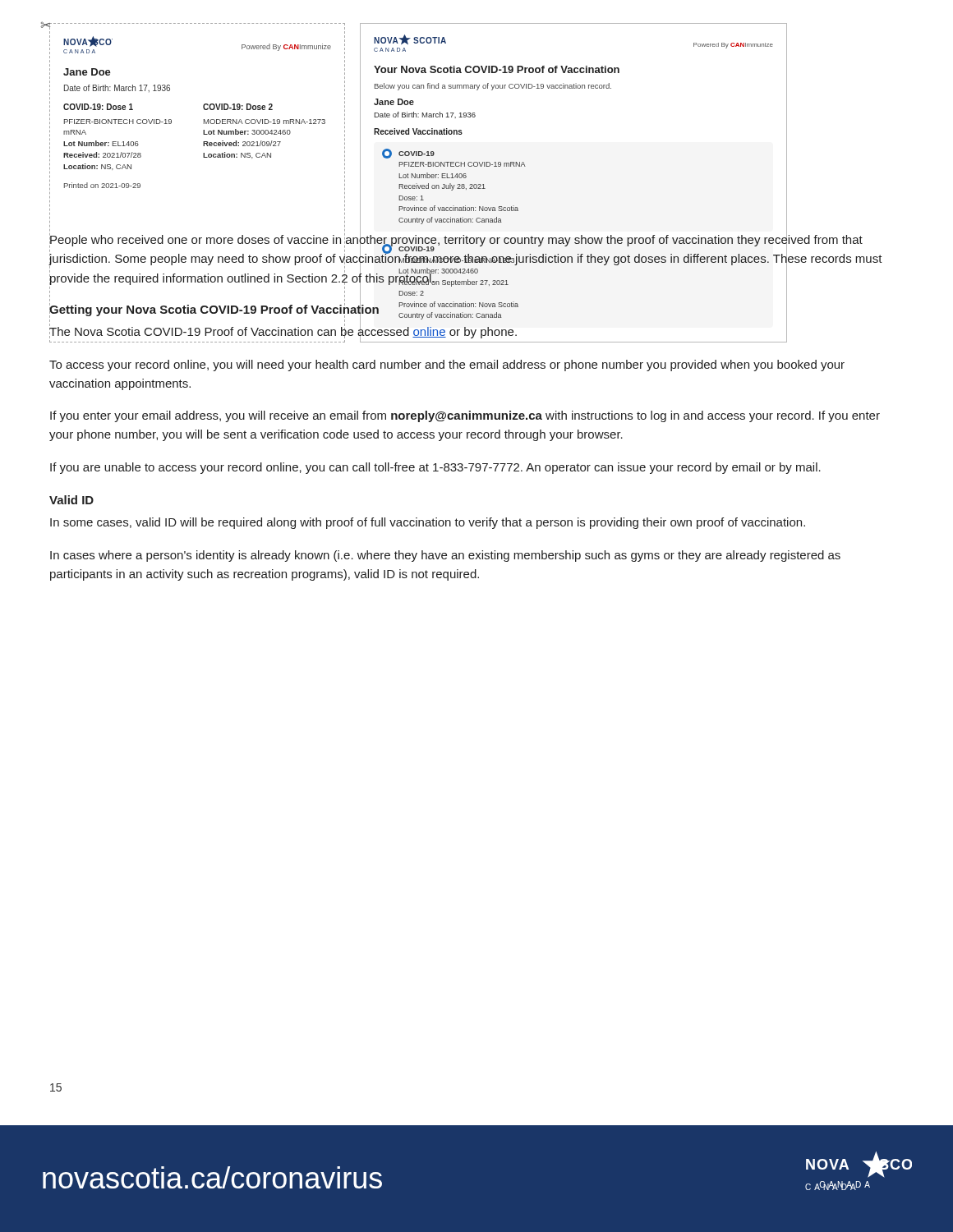
Task: Find the section header containing "Valid ID"
Action: tap(72, 500)
